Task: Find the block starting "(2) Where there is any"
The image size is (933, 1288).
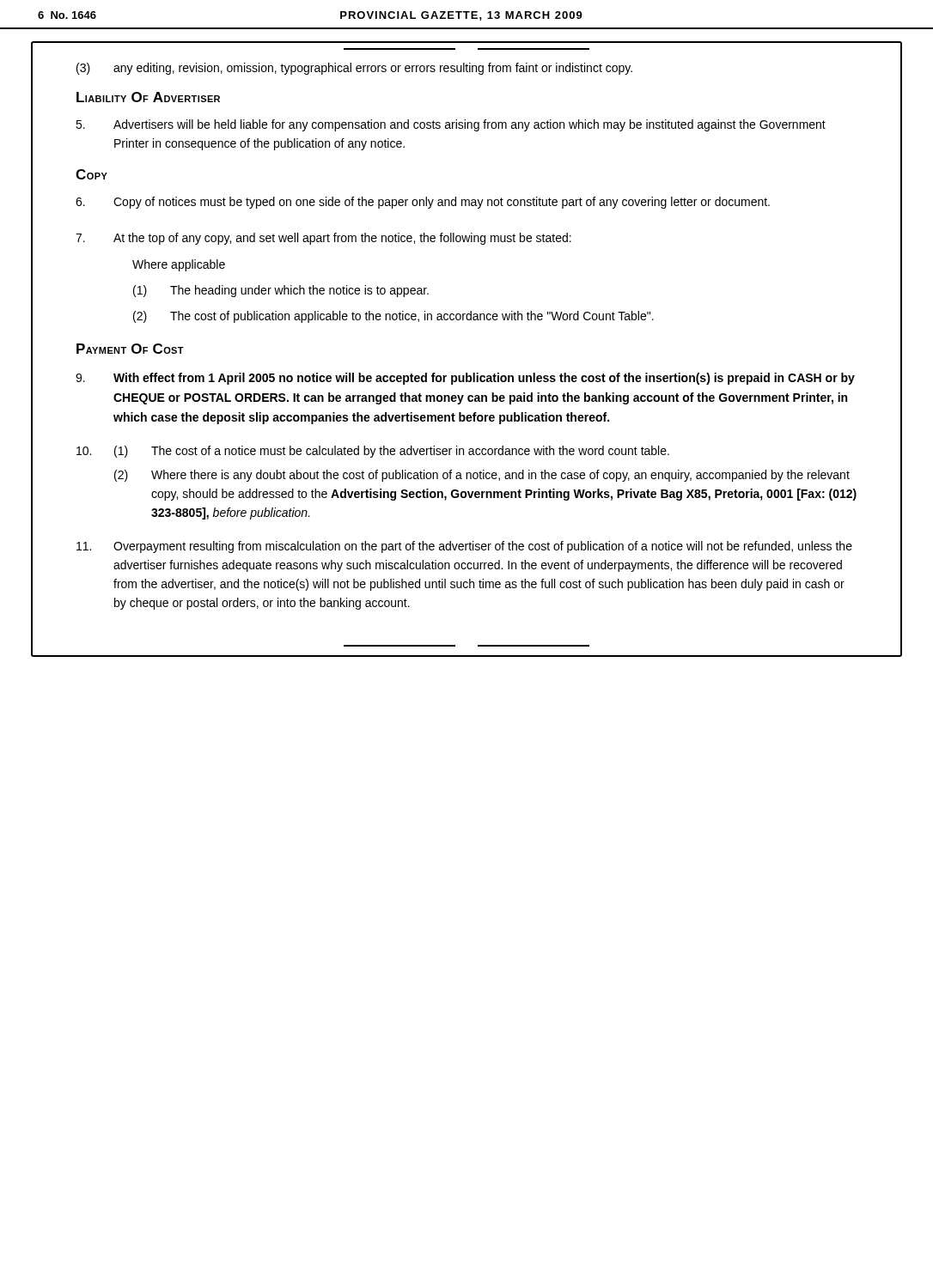Action: click(485, 494)
